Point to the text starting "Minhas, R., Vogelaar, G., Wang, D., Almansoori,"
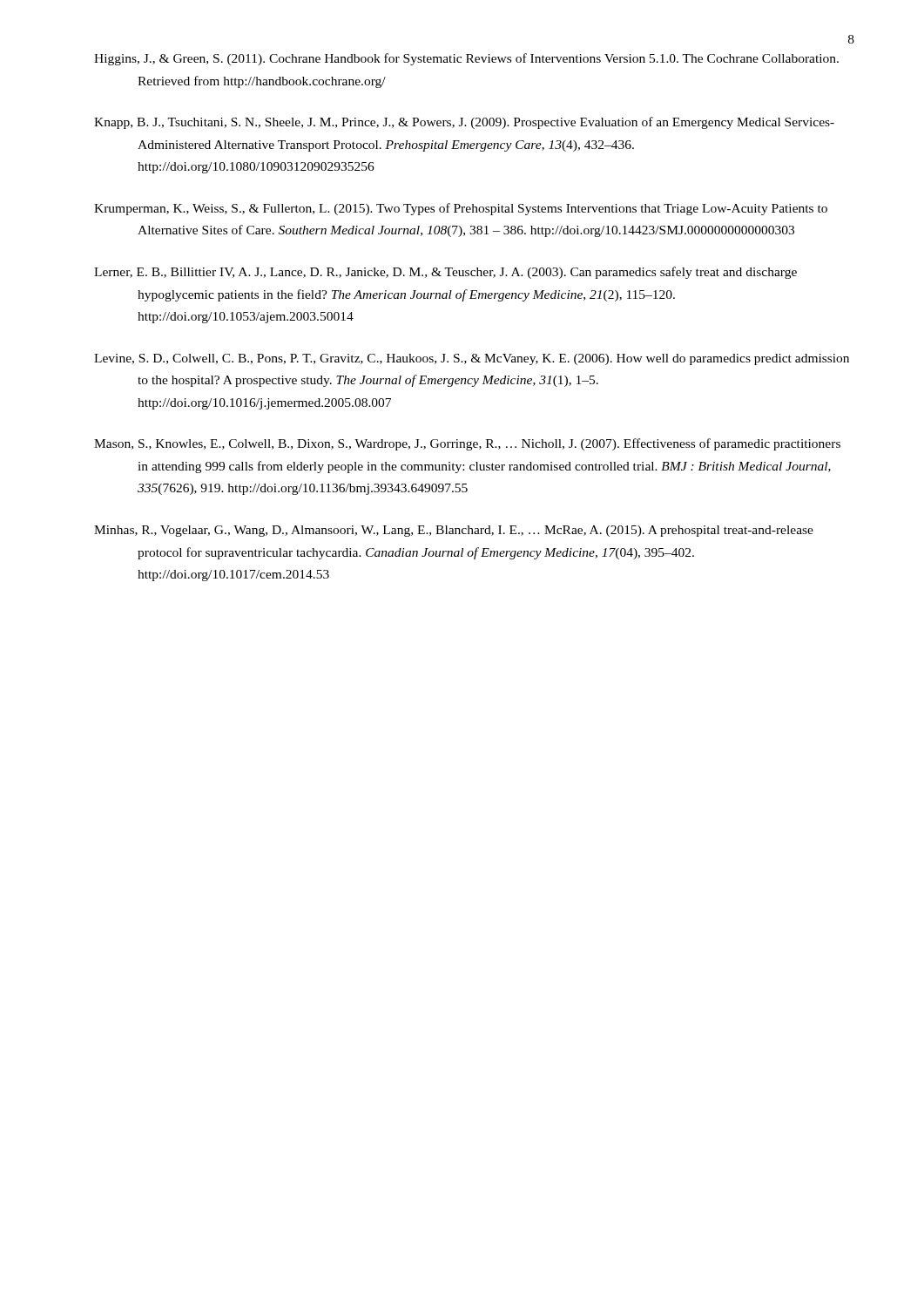Image resolution: width=924 pixels, height=1307 pixels. [x=454, y=552]
